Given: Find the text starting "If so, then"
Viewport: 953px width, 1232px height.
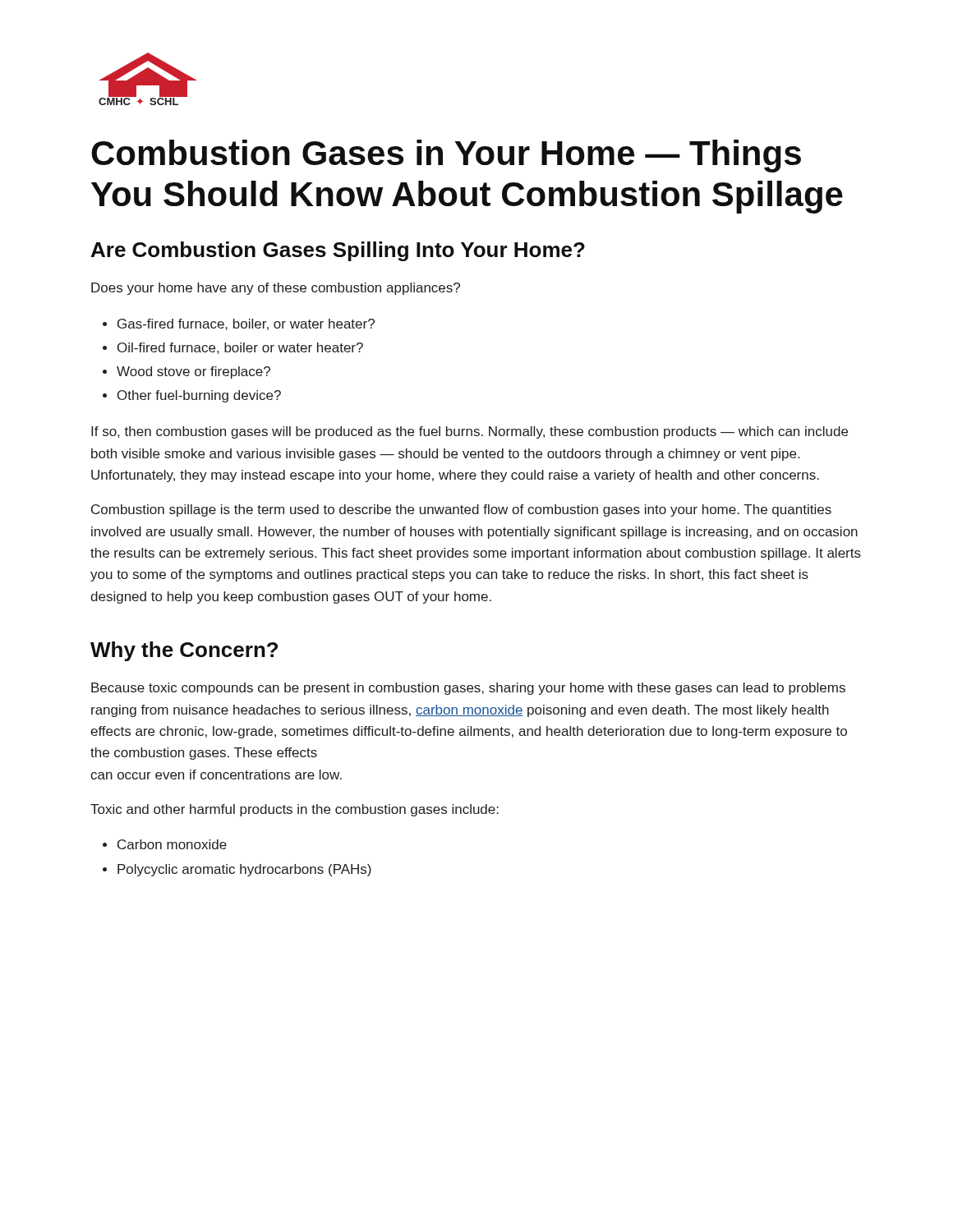Looking at the screenshot, I should coord(469,453).
